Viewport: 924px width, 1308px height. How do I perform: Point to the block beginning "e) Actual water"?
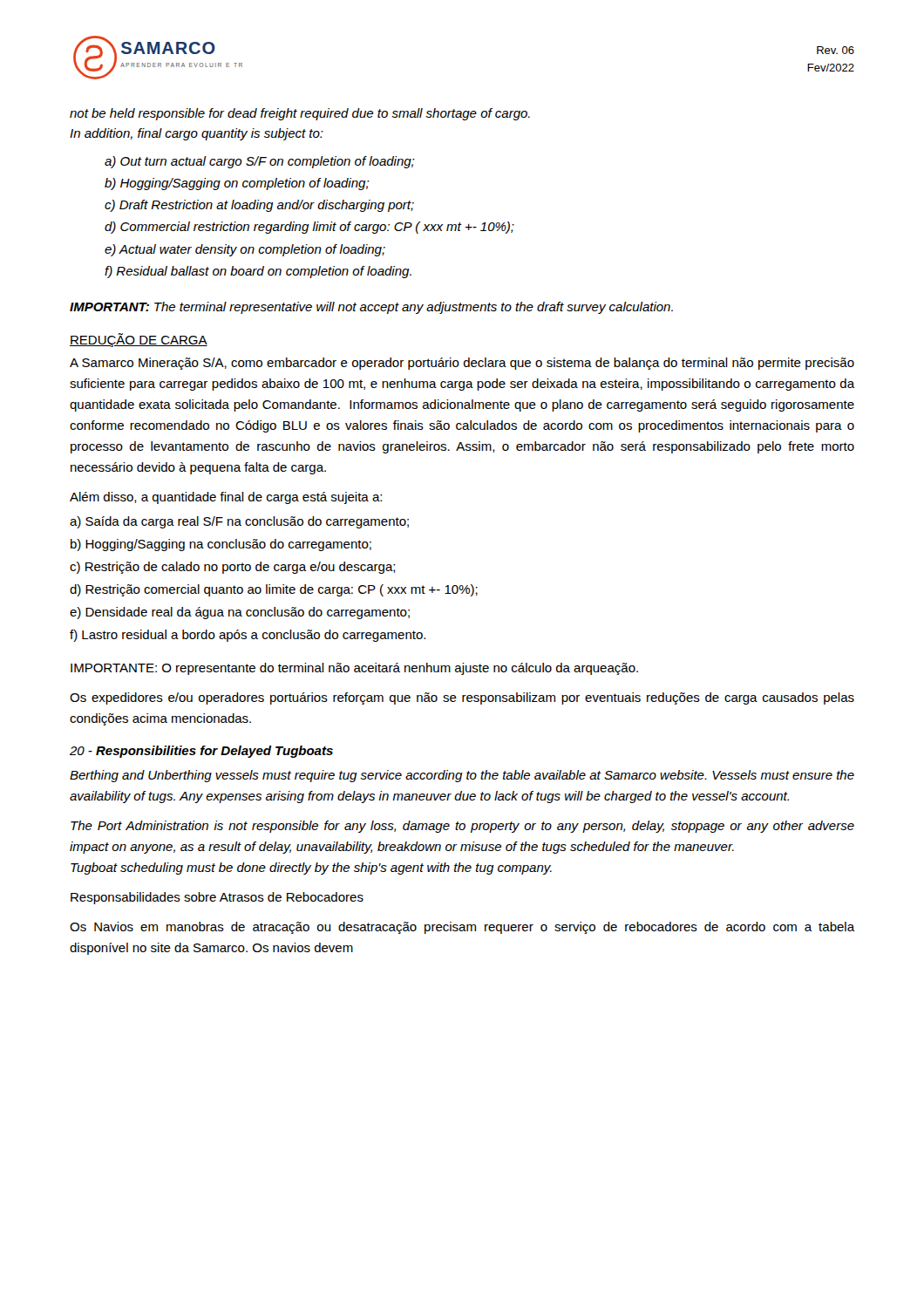245,249
